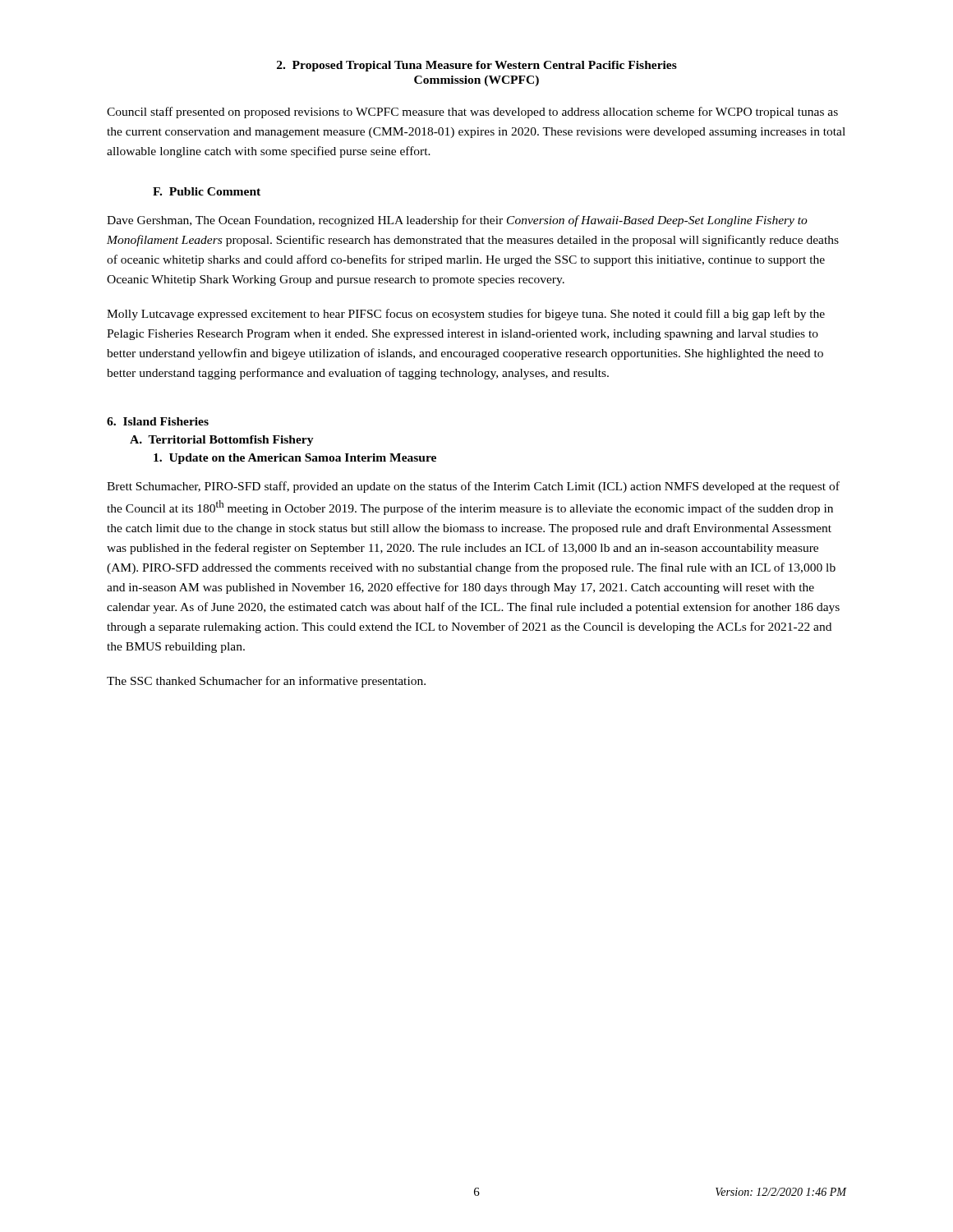
Task: Locate the element starting "2. Proposed Tropical Tuna Measure for"
Action: point(476,72)
